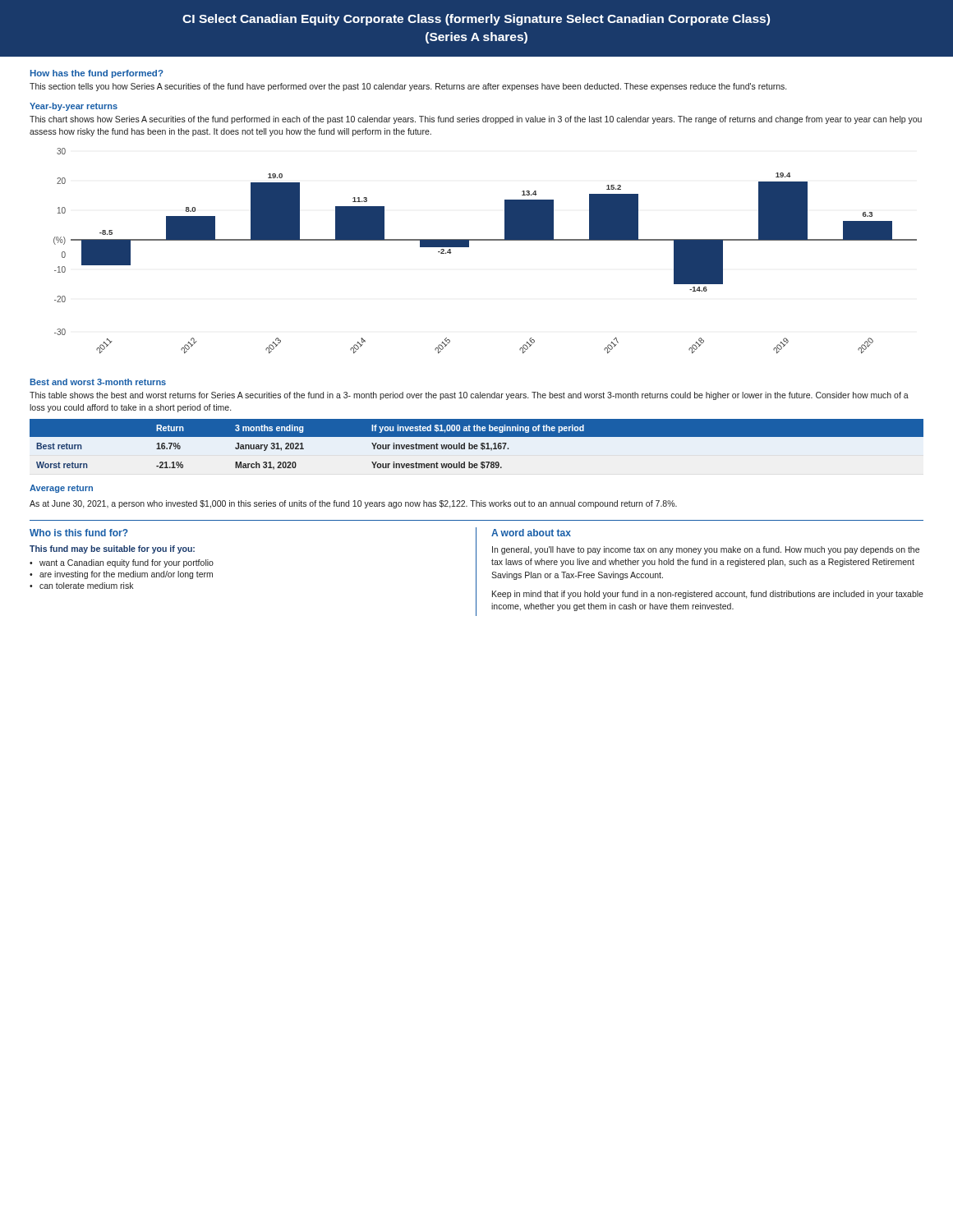
Task: Locate the title with the text "CI Select Canadian Equity Corporate Class"
Action: pyautogui.click(x=476, y=28)
